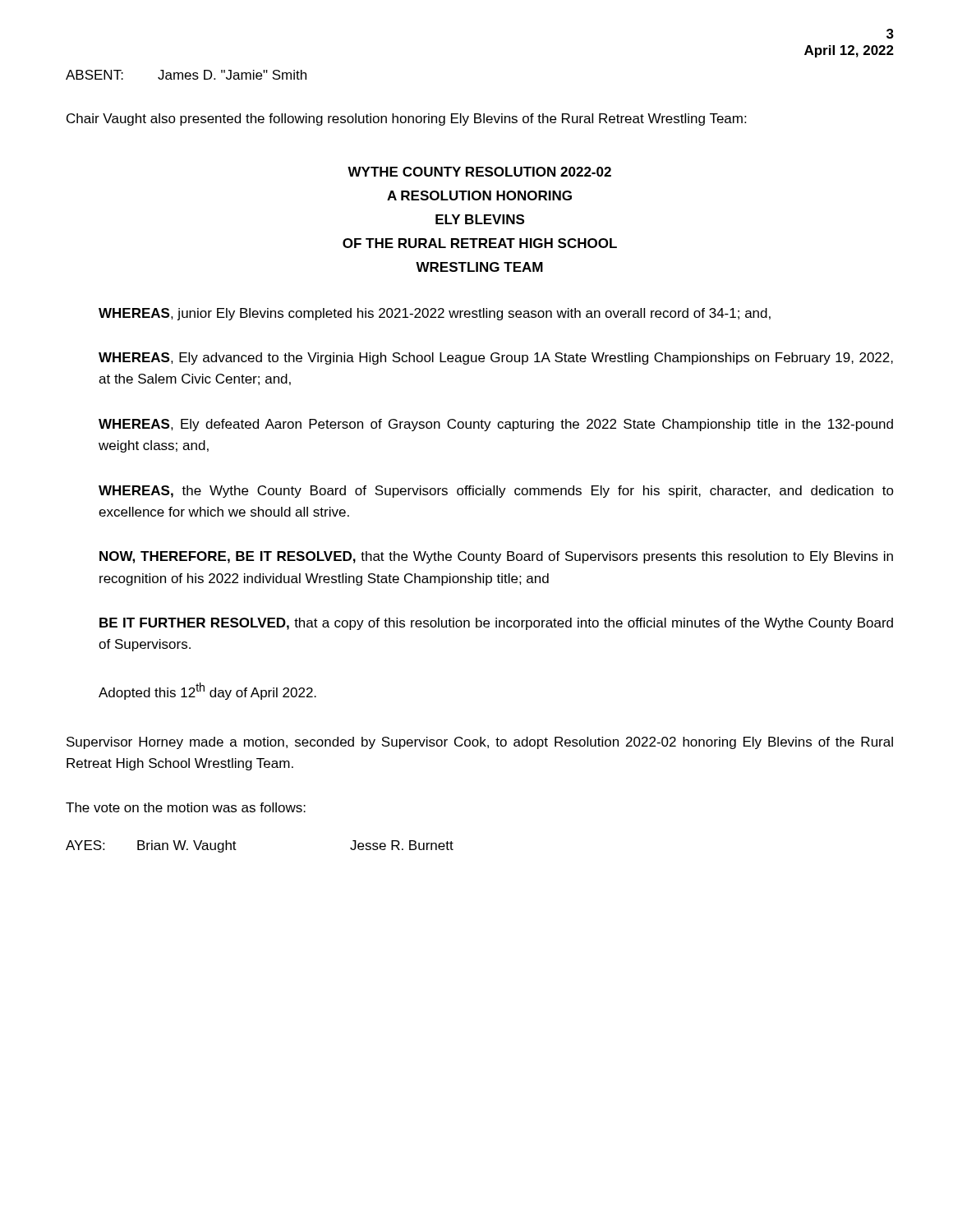
Task: Navigate to the element starting "NOW, THEREFORE, BE IT RESOLVED, that the"
Action: pyautogui.click(x=496, y=567)
